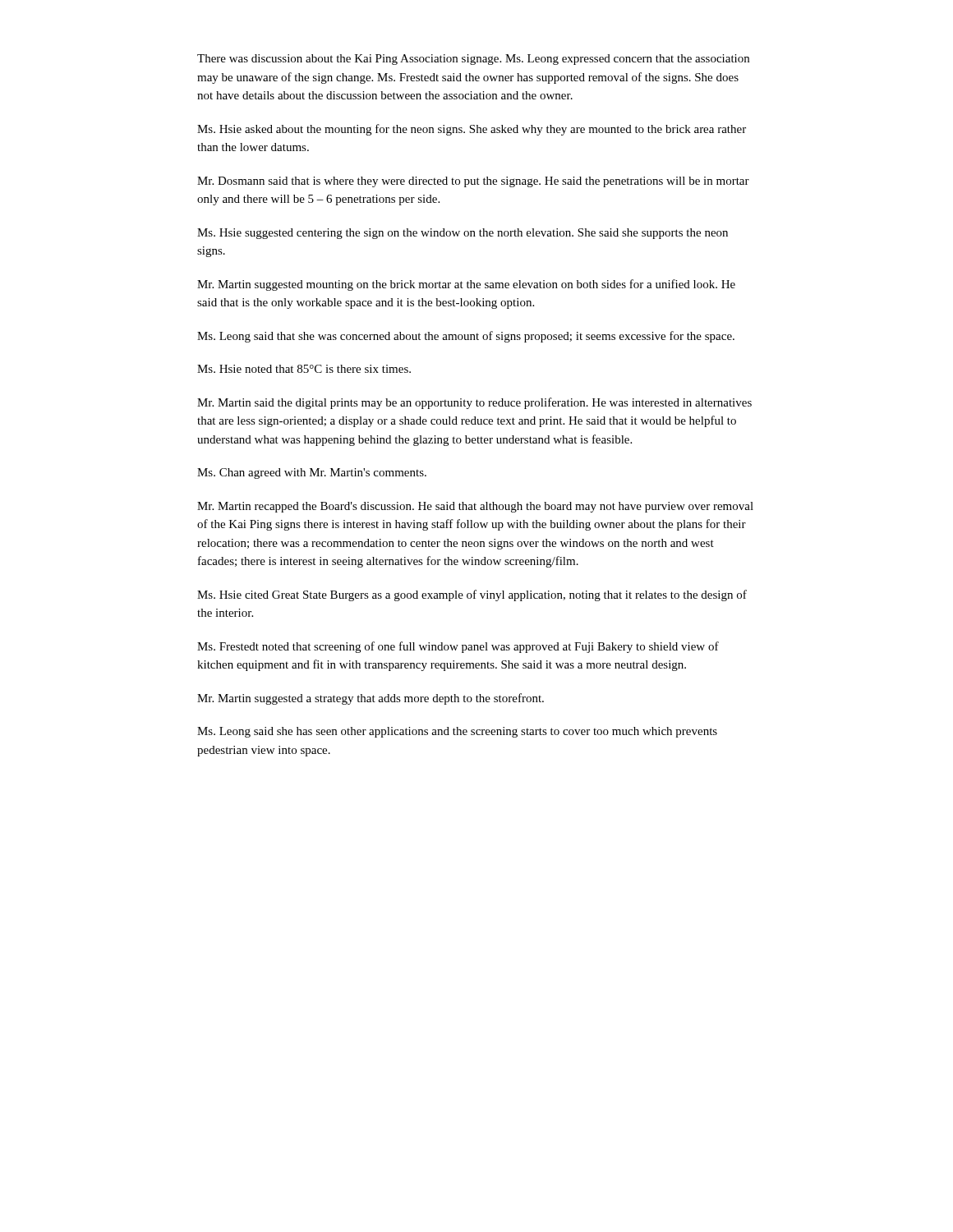Locate the block of text that opens with "Mr. Dosmann said that is where they"

tap(473, 190)
